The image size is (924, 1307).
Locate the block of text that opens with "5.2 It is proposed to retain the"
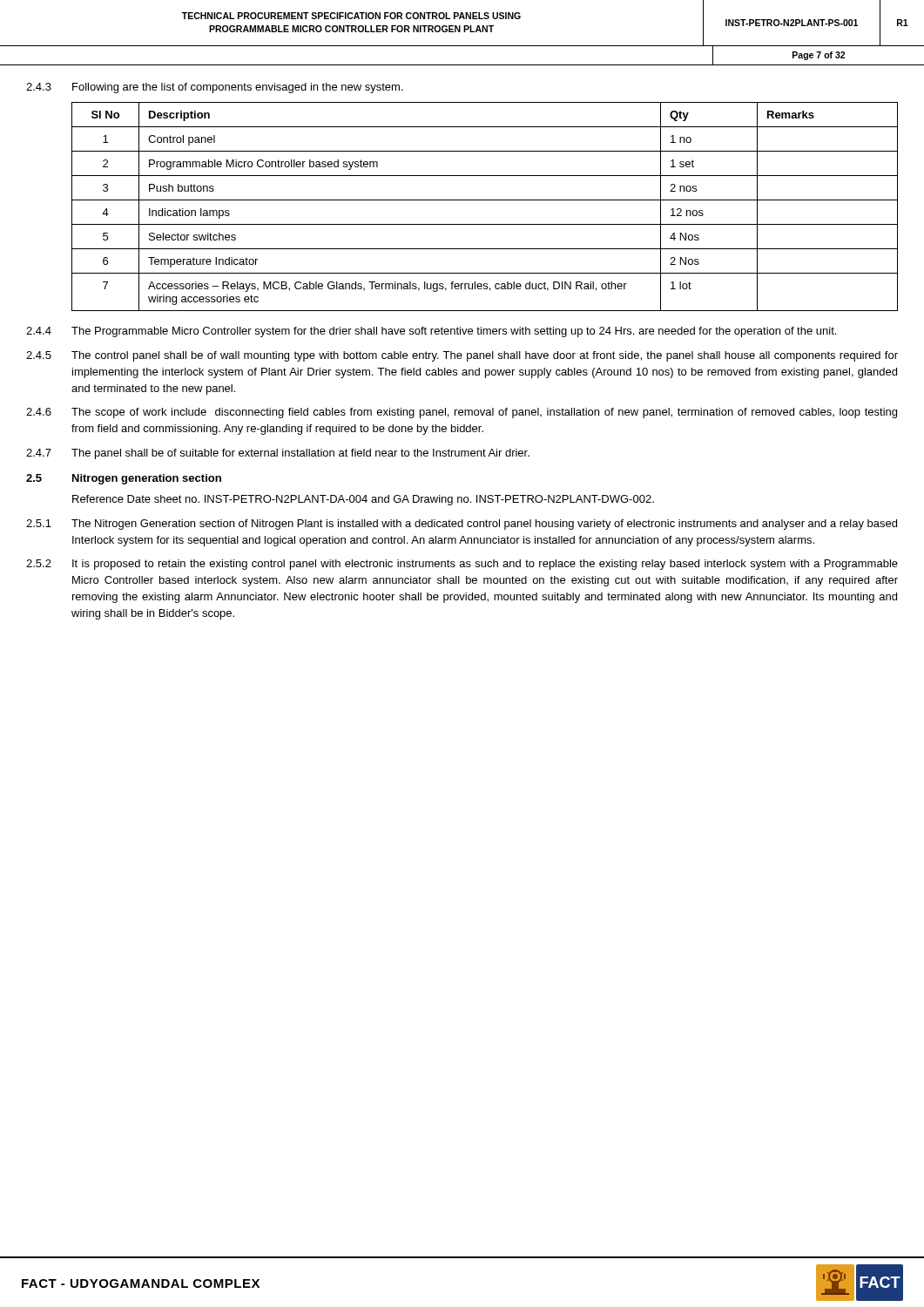462,589
